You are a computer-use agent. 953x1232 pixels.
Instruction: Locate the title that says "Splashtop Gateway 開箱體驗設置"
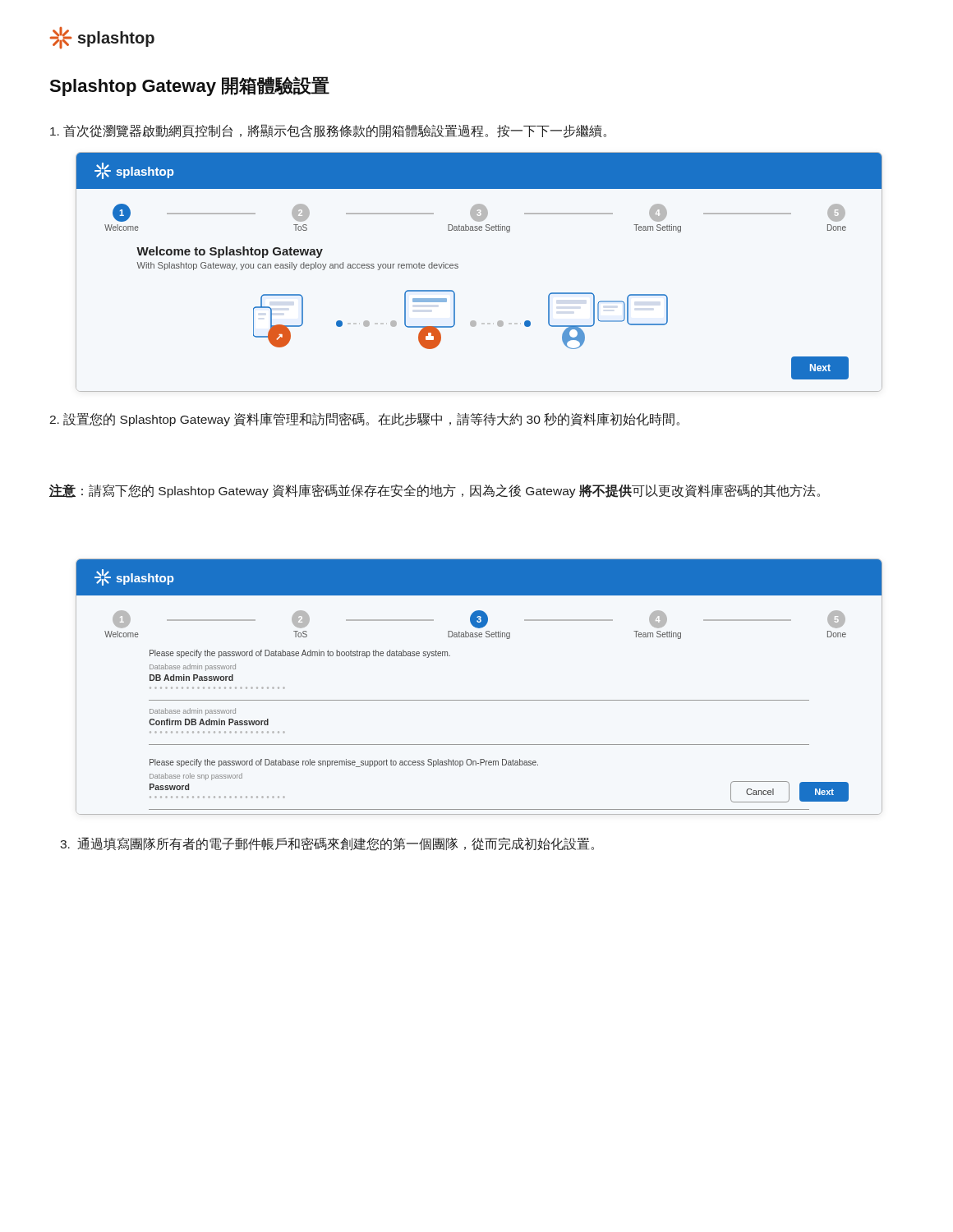tap(189, 86)
